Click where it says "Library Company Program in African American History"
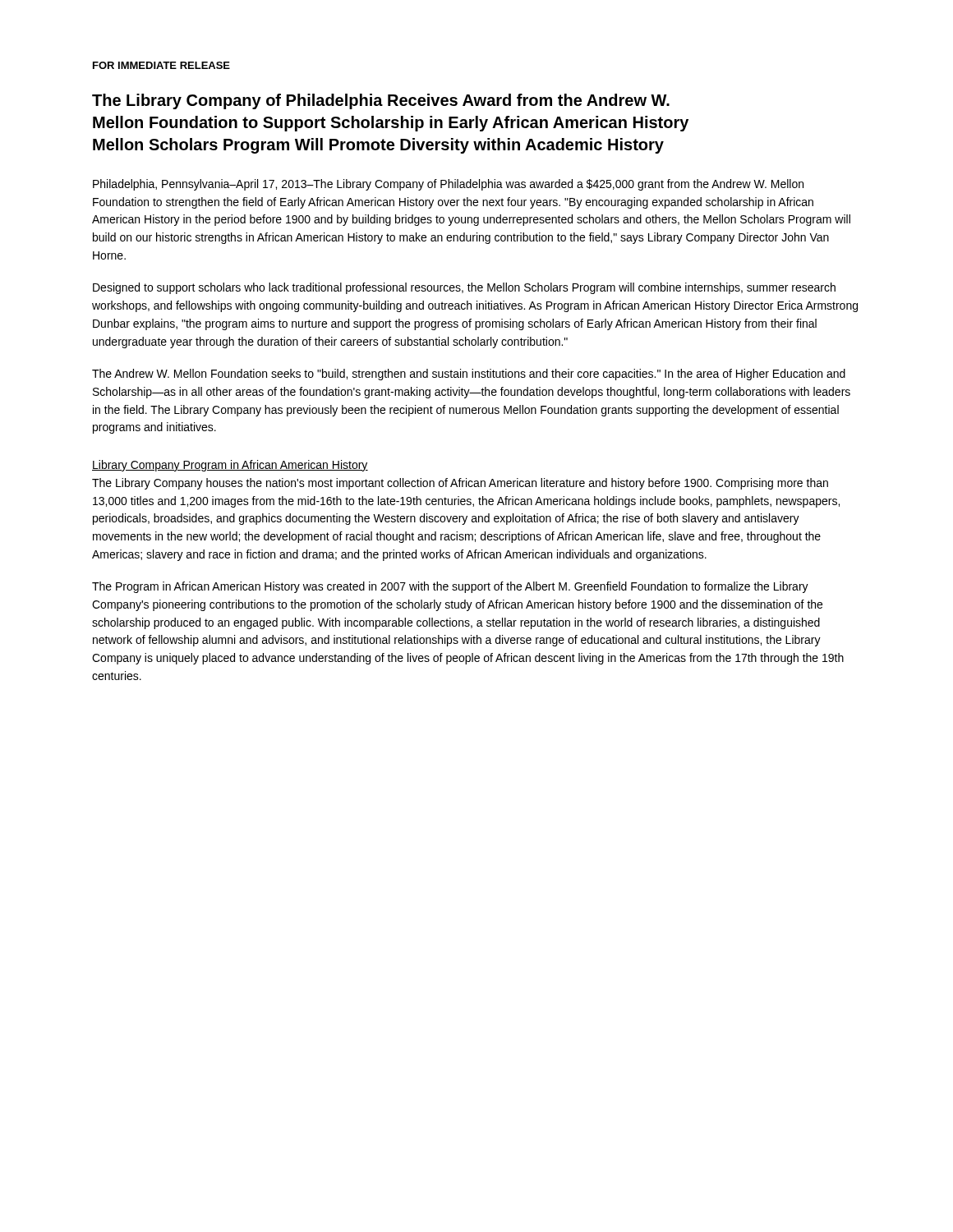This screenshot has width=953, height=1232. [230, 465]
